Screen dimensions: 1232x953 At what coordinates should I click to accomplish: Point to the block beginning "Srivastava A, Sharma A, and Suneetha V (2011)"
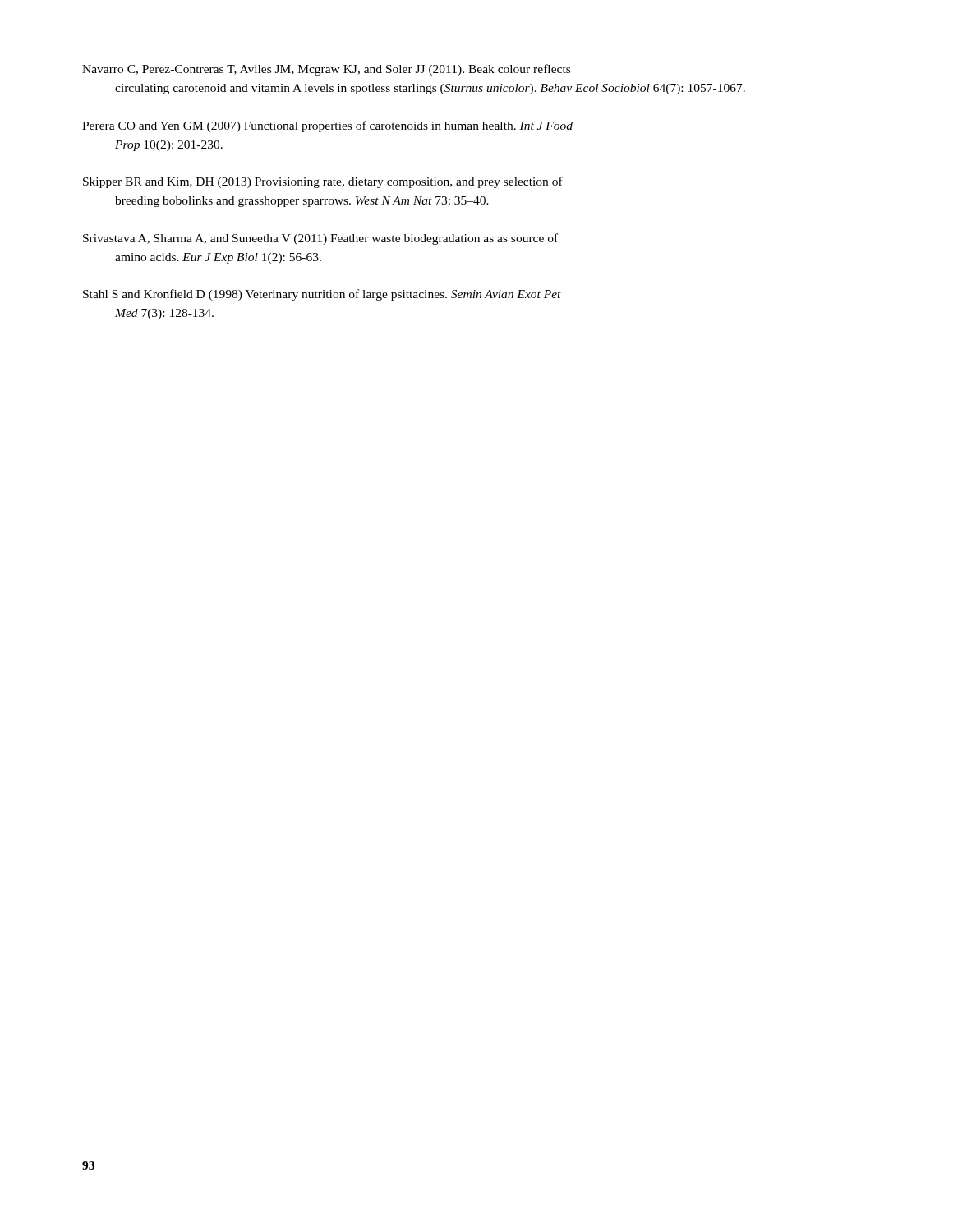point(476,247)
